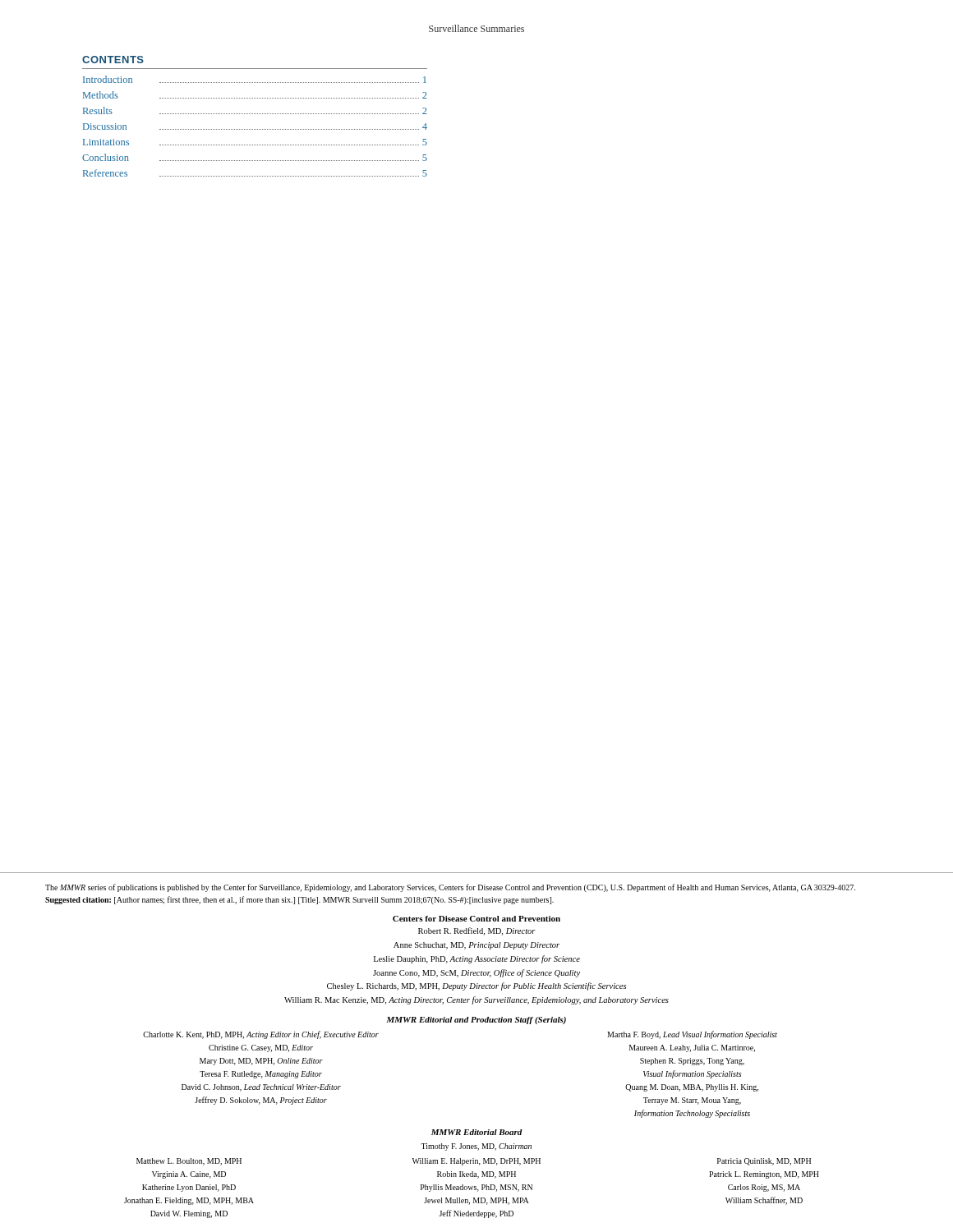Image resolution: width=953 pixels, height=1232 pixels.
Task: Click the passage that begins "Robert R. Redfield, MD,"
Action: (476, 966)
